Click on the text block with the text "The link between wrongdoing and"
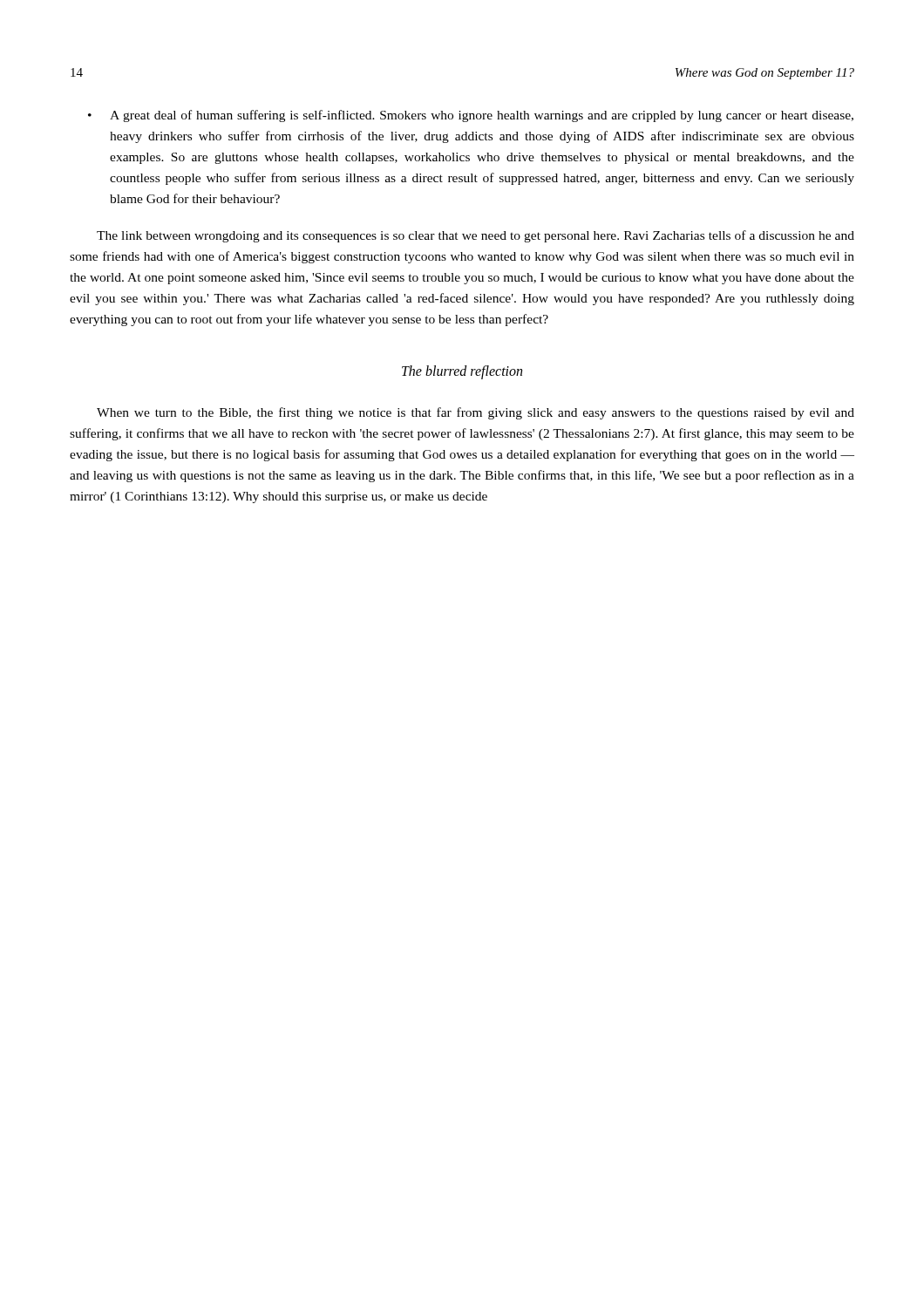The width and height of the screenshot is (924, 1308). (x=462, y=277)
